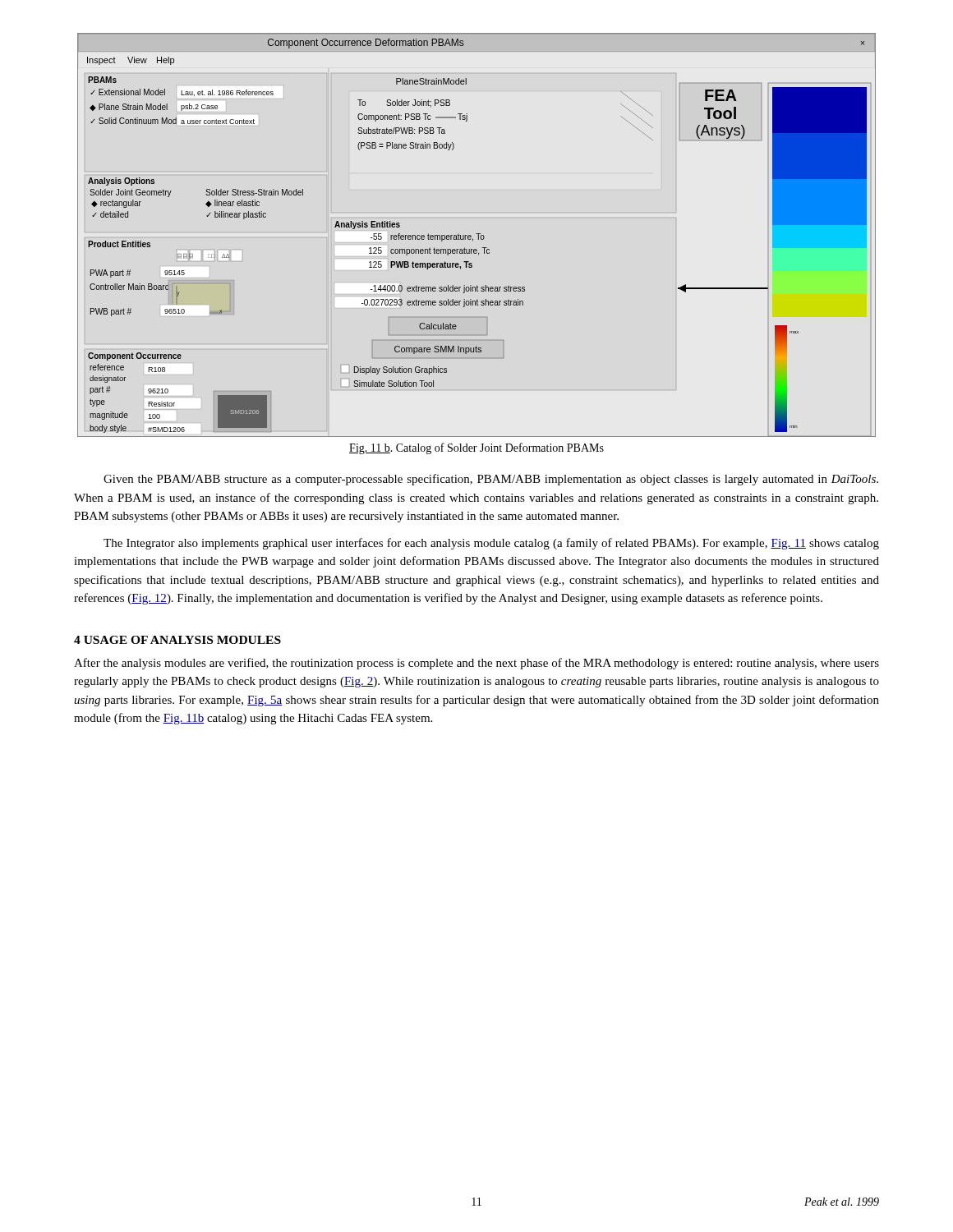Screen dimensions: 1232x953
Task: Click on the text block that reads "The Integrator also implements graphical"
Action: pos(476,570)
